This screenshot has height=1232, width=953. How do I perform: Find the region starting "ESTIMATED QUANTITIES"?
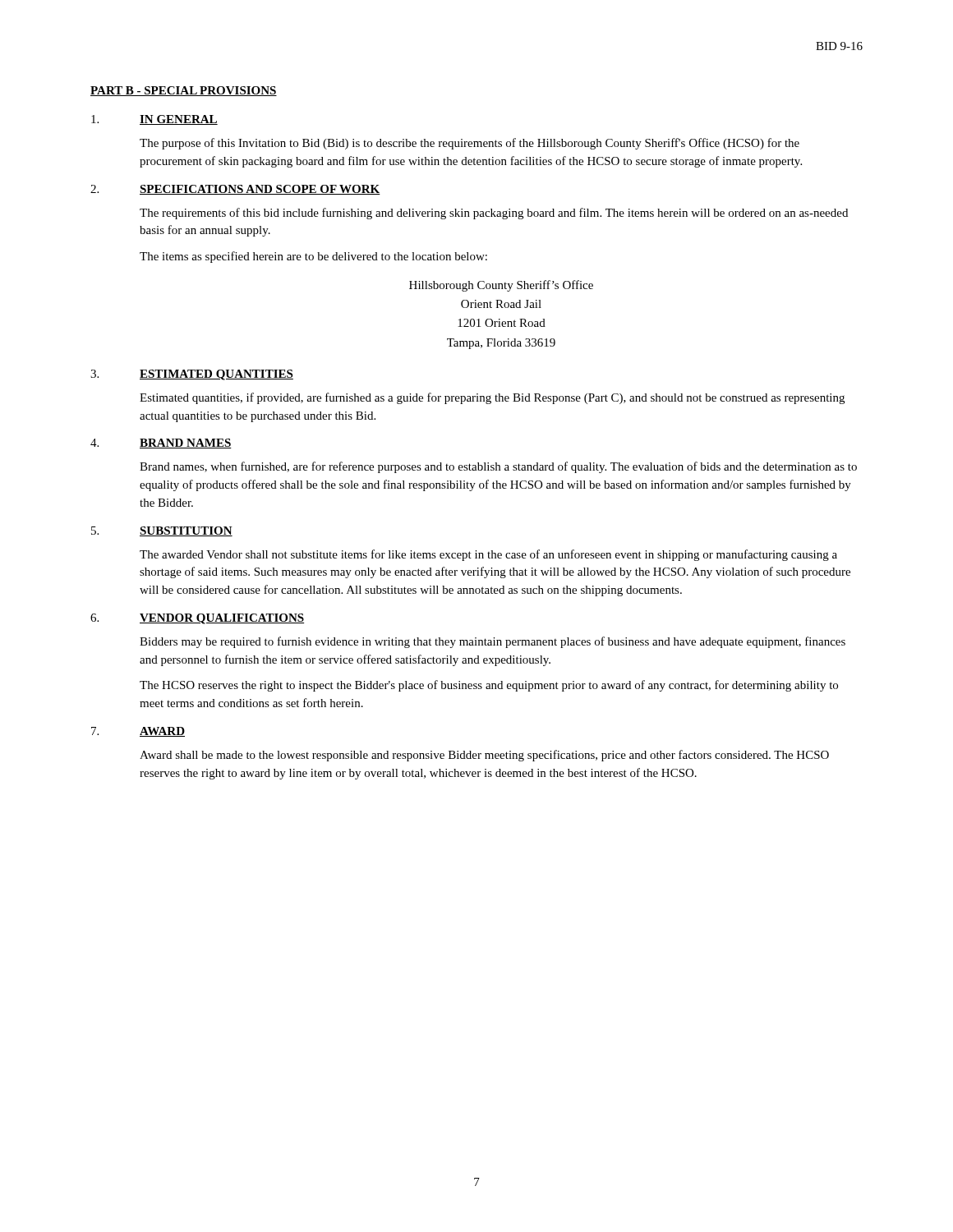216,373
